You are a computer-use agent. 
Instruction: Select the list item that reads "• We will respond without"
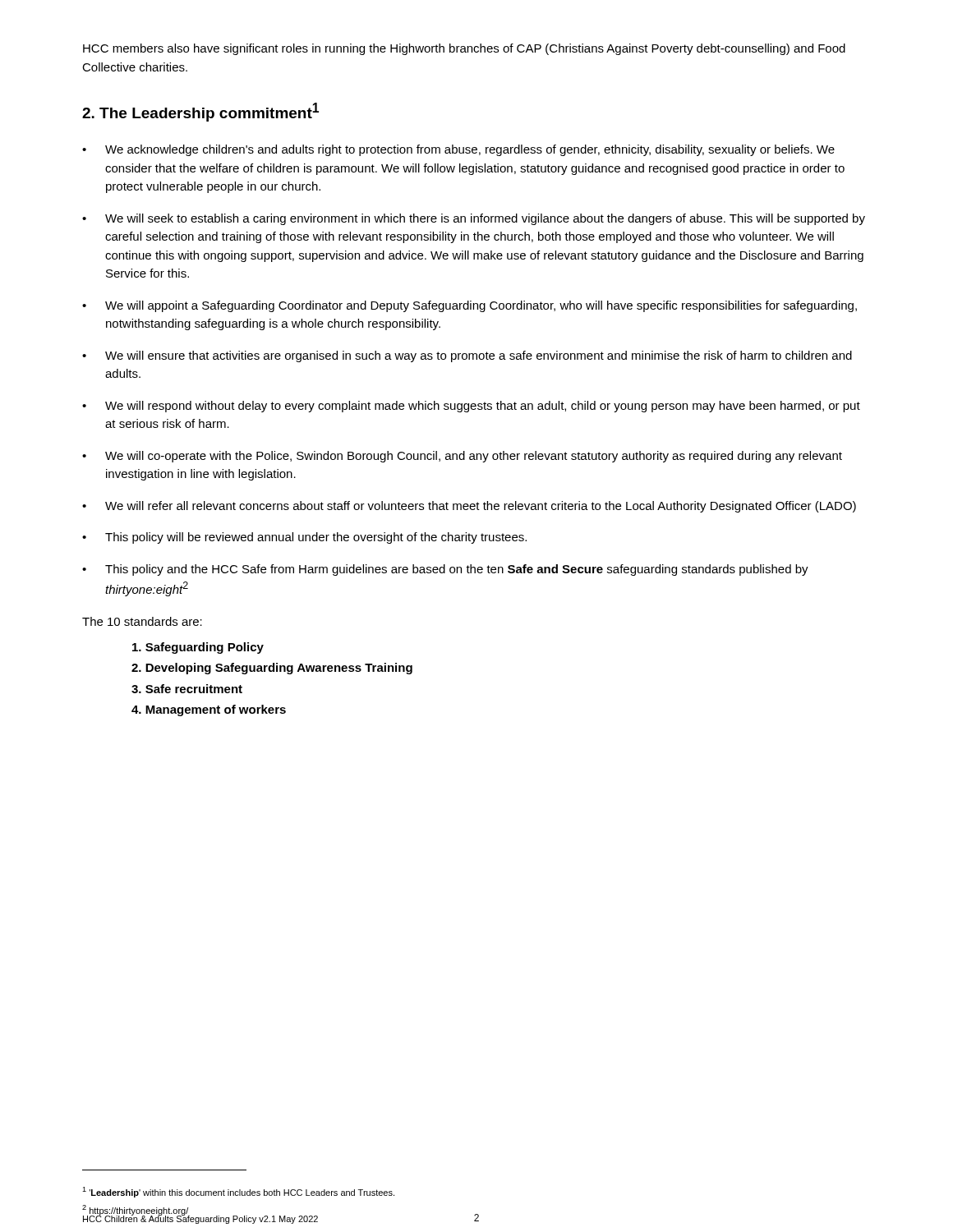point(476,415)
